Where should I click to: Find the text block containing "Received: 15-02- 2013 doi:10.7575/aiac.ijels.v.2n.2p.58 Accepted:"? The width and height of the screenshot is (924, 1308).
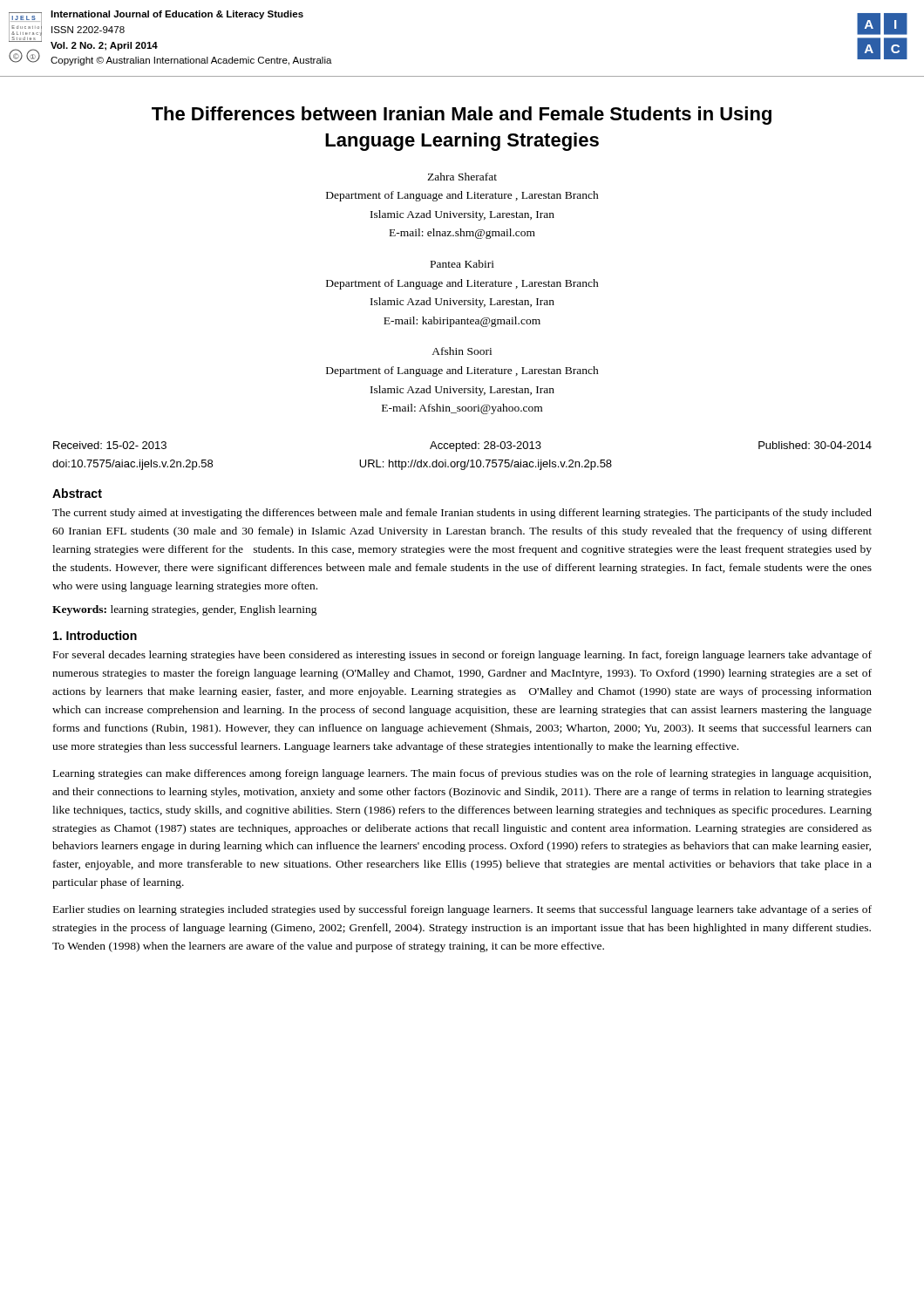click(x=462, y=455)
